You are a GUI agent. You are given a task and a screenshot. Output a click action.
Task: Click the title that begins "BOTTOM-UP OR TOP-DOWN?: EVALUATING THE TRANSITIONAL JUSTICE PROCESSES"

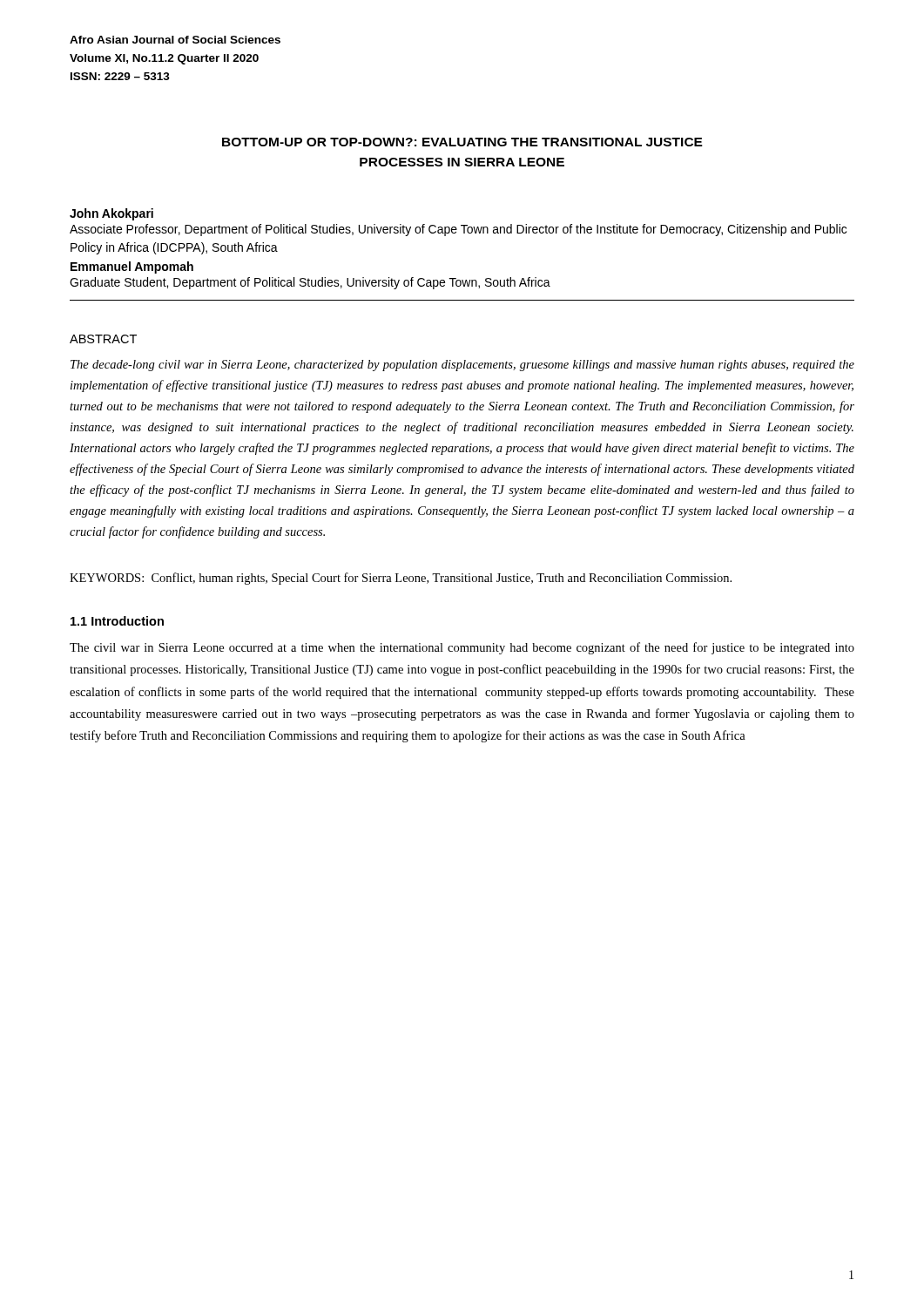pyautogui.click(x=462, y=152)
